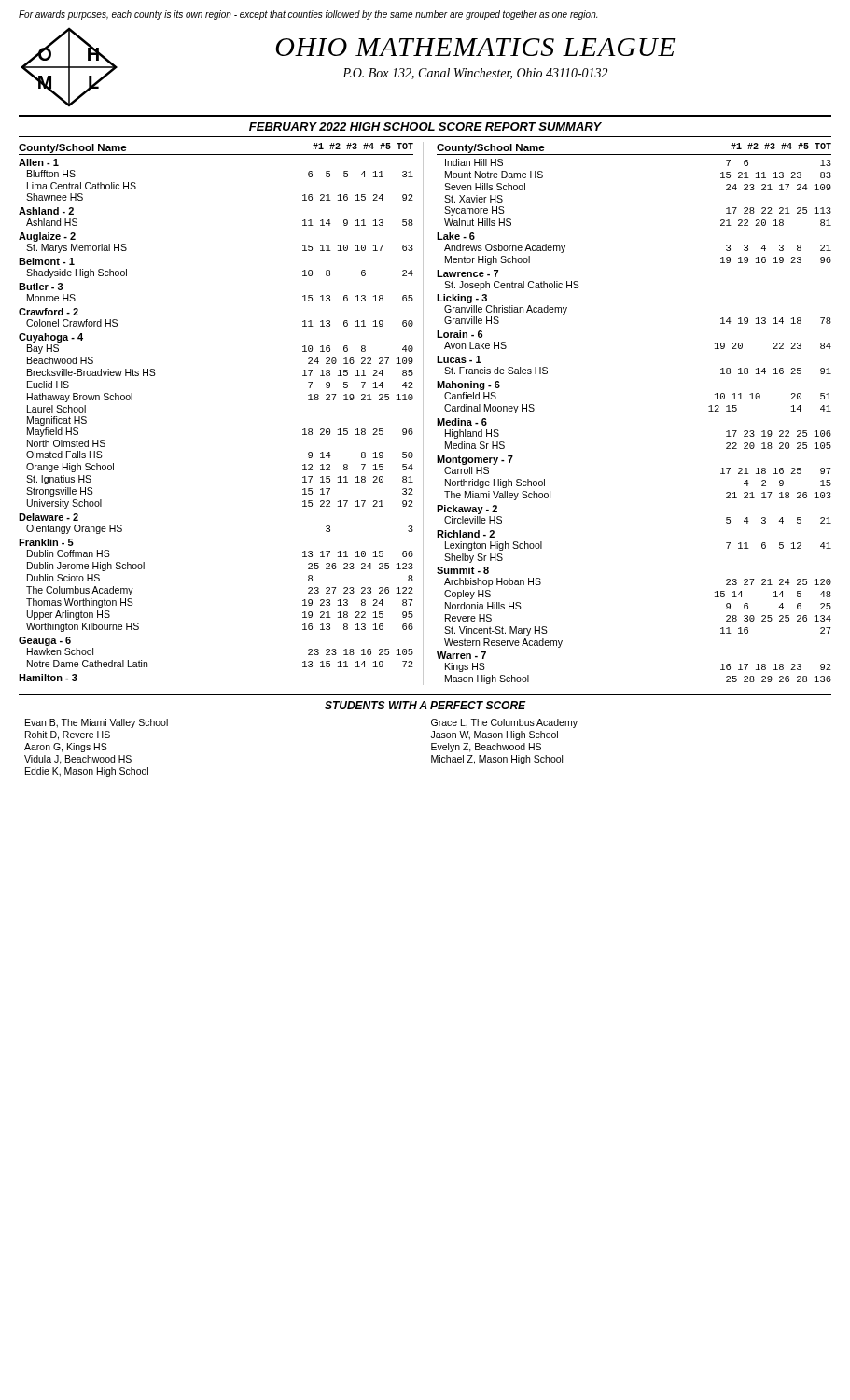This screenshot has height=1400, width=850.
Task: Locate the text block that reads "P.O. Box 132,"
Action: click(x=475, y=73)
